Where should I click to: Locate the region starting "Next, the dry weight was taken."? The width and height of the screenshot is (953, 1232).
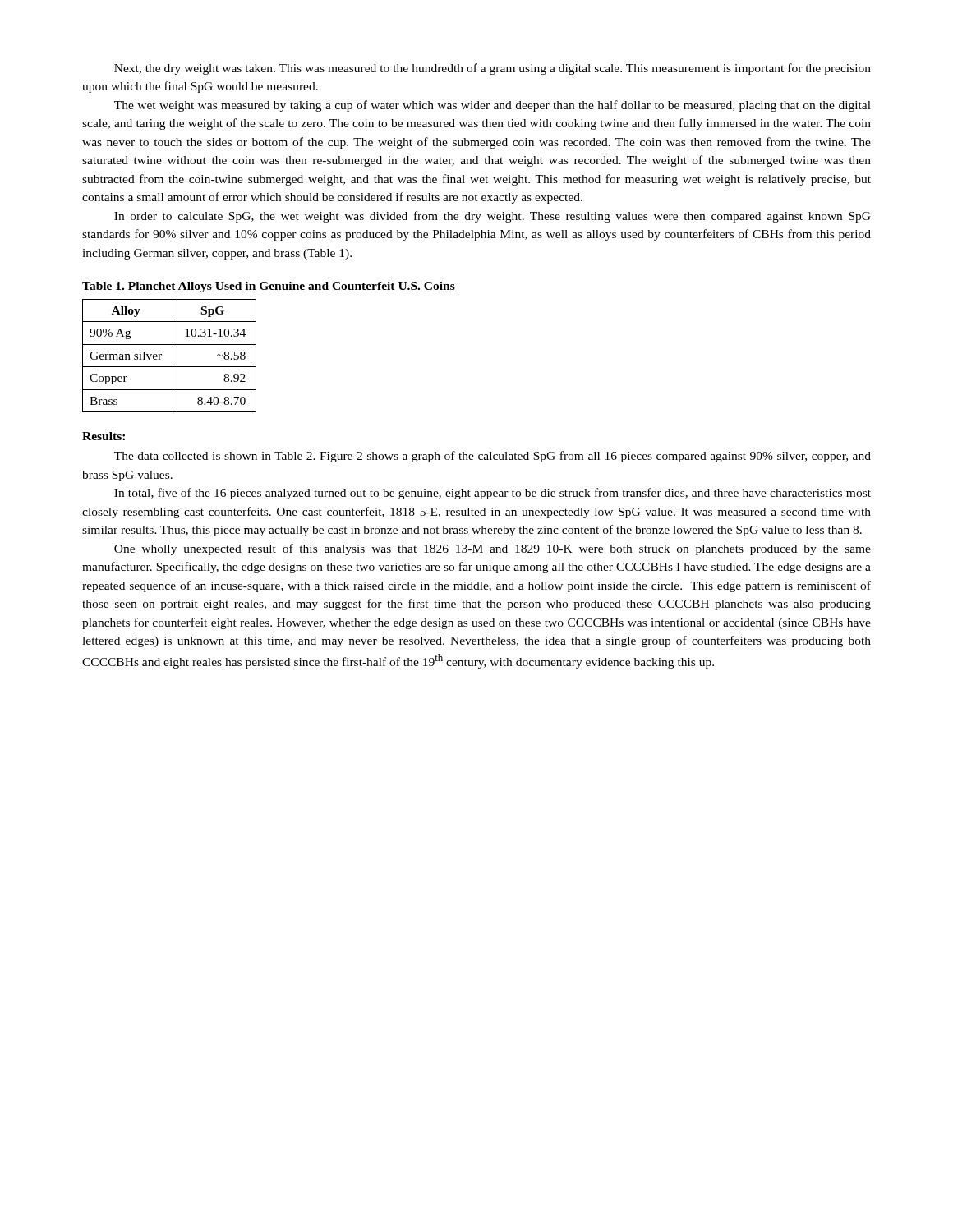(x=476, y=161)
